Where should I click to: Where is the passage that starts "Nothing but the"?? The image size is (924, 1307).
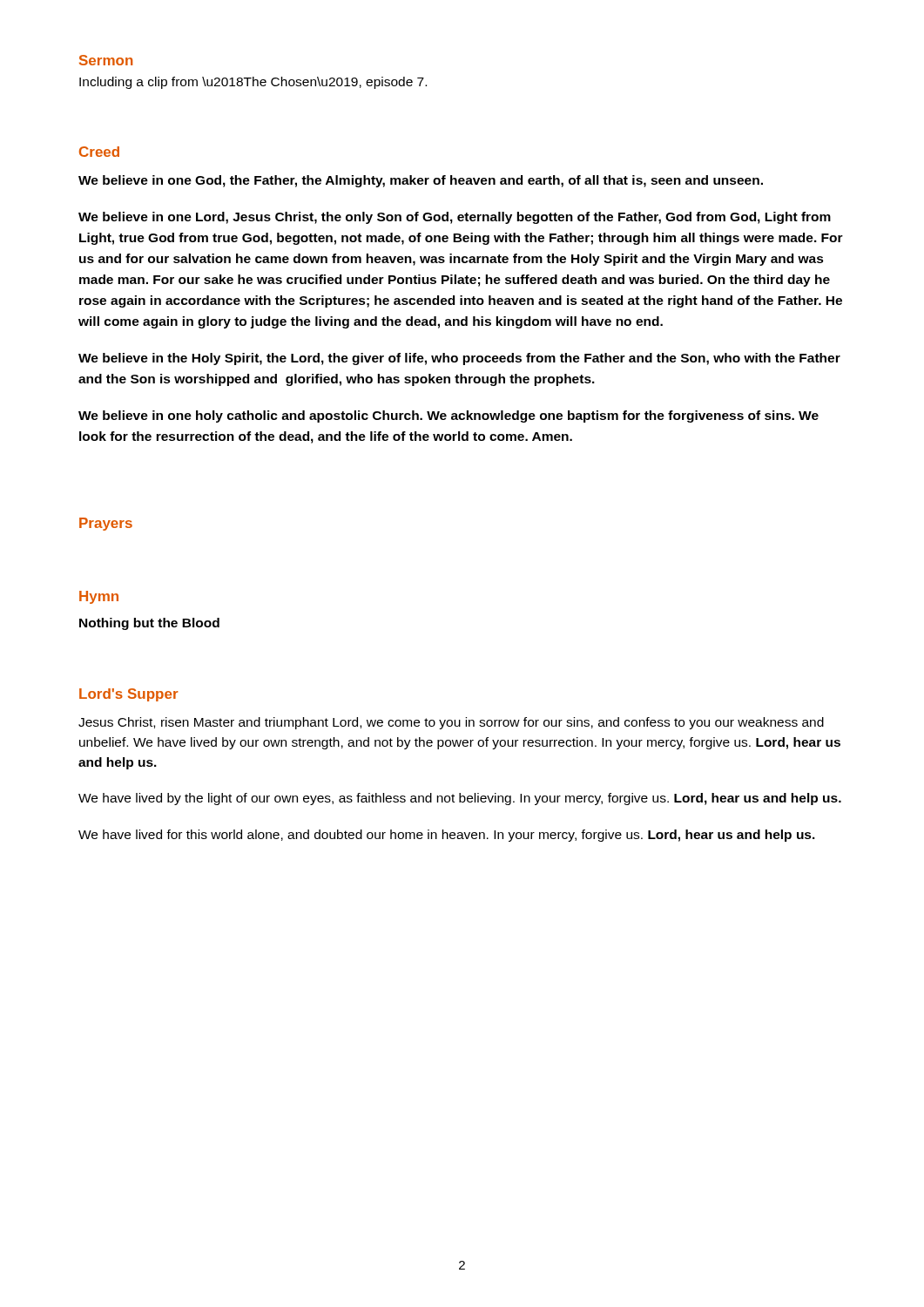click(x=149, y=623)
